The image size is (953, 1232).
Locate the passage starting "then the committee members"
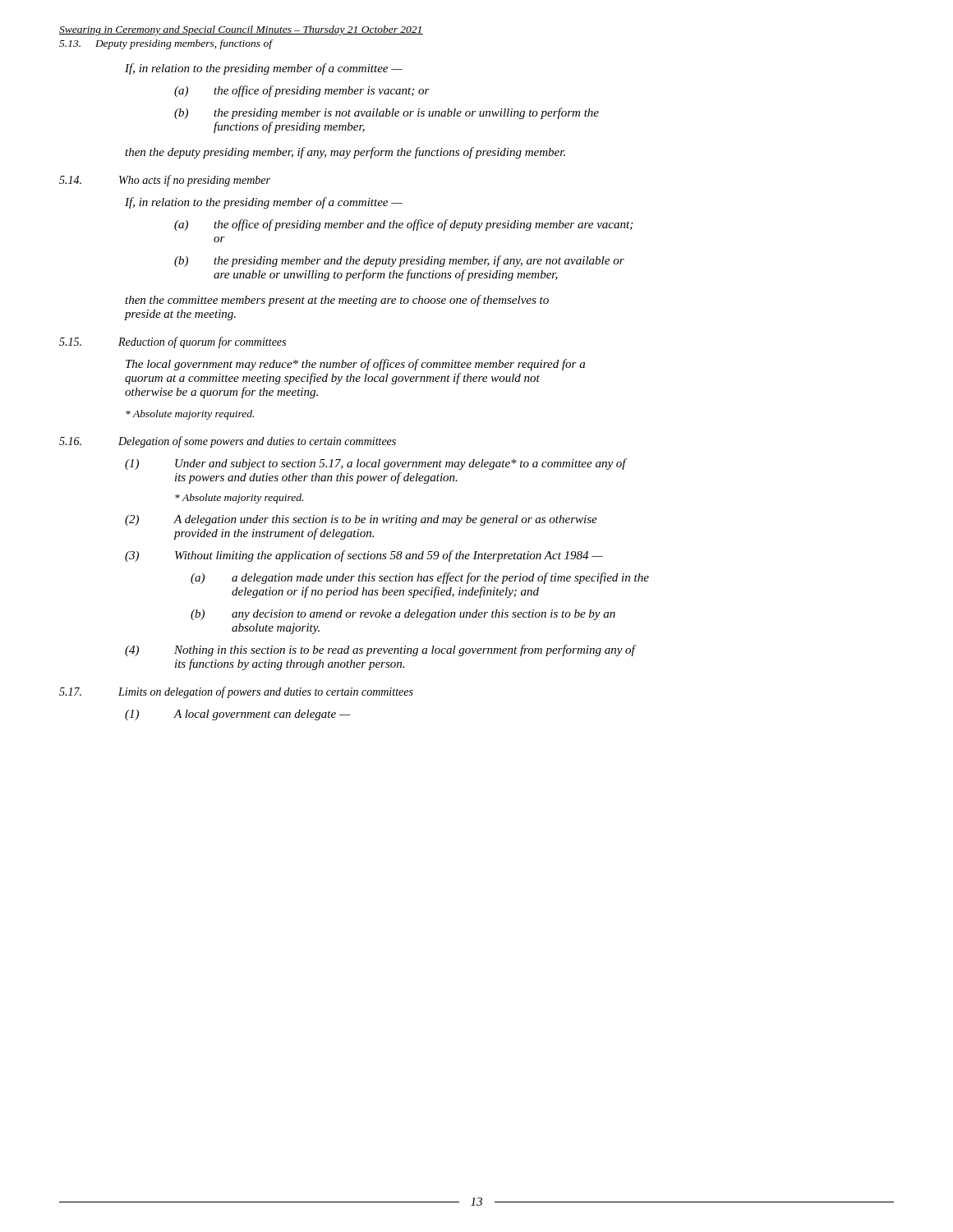(x=337, y=307)
